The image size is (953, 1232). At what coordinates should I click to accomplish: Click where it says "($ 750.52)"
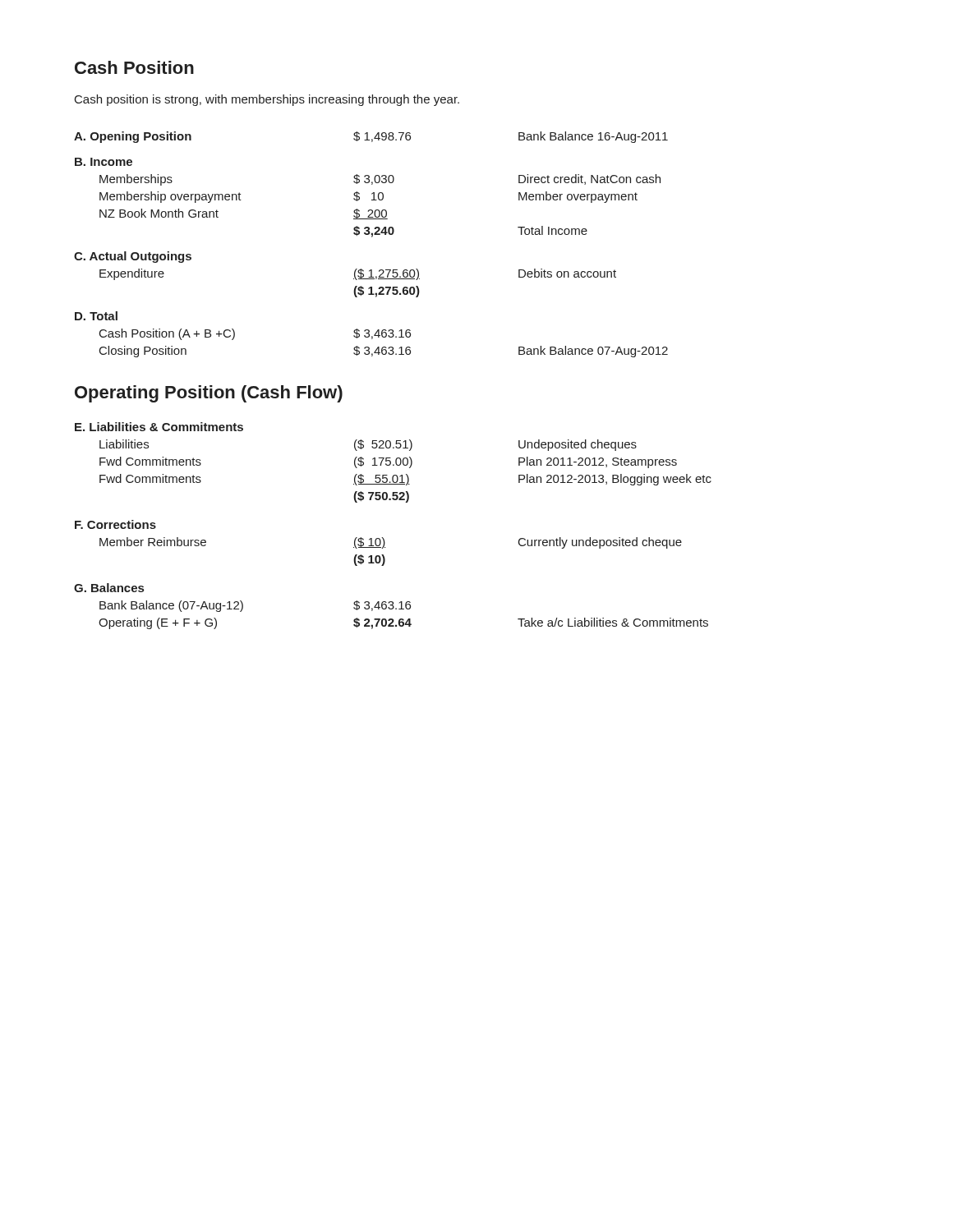381,497
